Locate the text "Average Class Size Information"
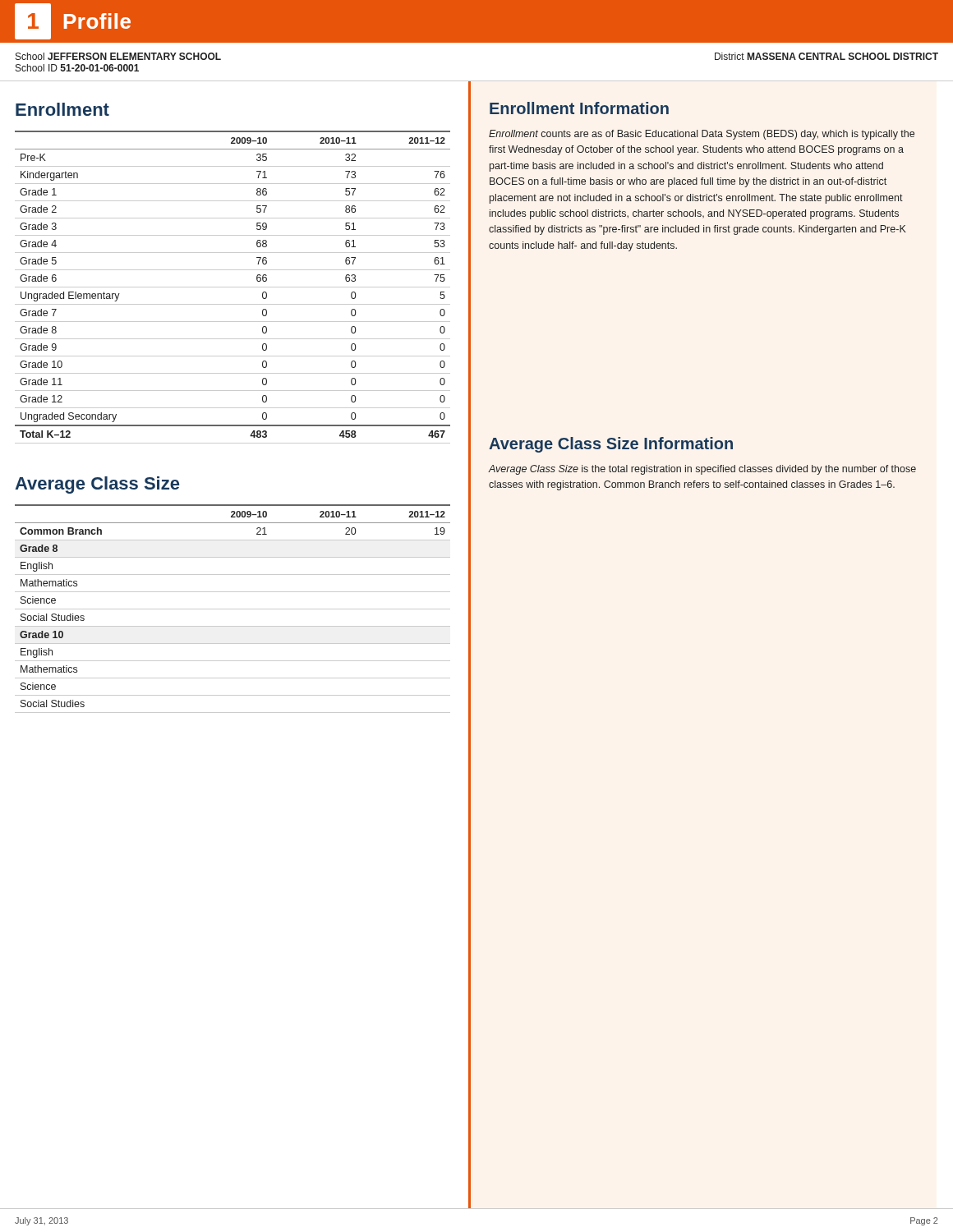The height and width of the screenshot is (1232, 953). pos(611,444)
